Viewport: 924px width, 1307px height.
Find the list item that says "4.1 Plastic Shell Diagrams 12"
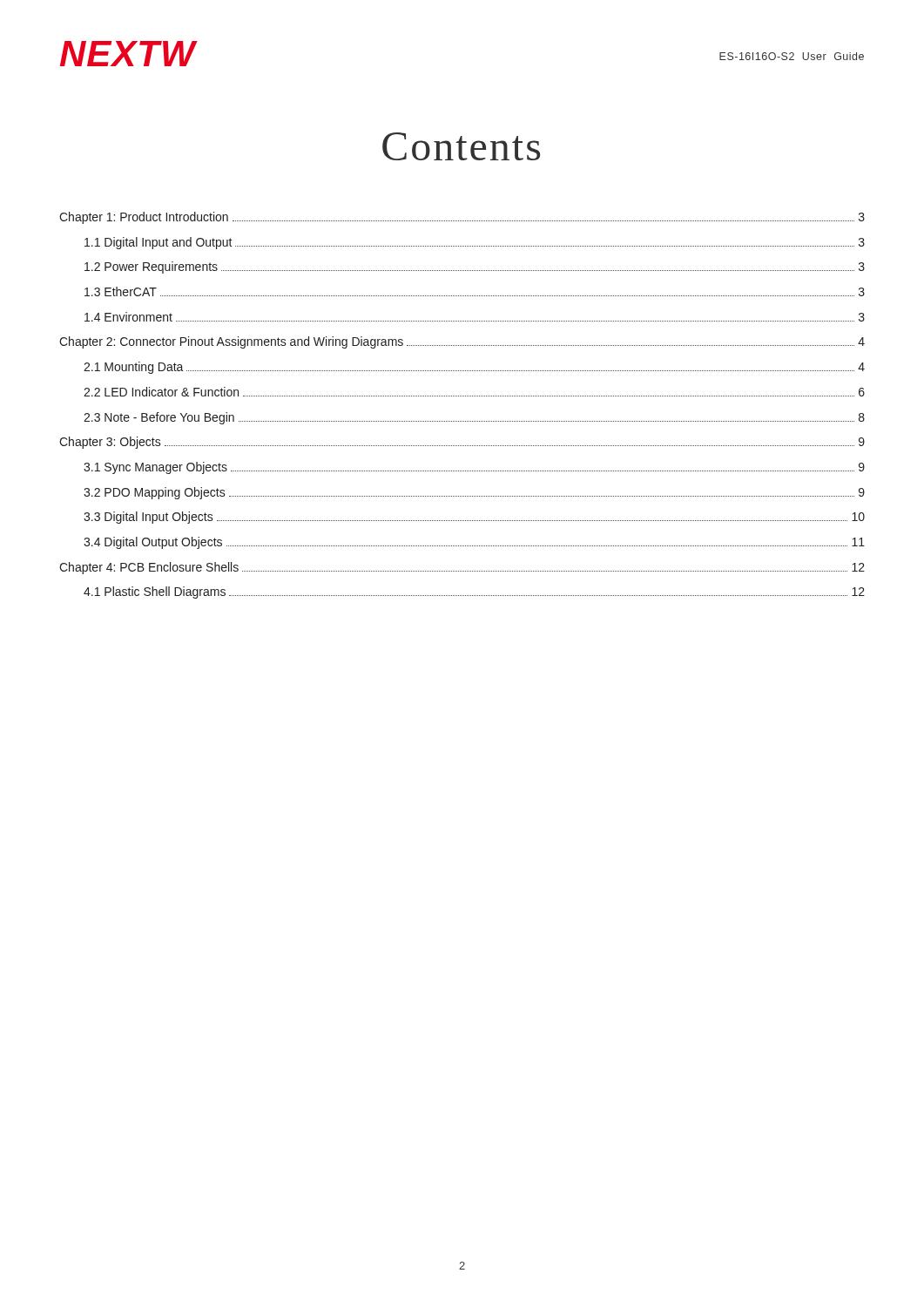[474, 592]
